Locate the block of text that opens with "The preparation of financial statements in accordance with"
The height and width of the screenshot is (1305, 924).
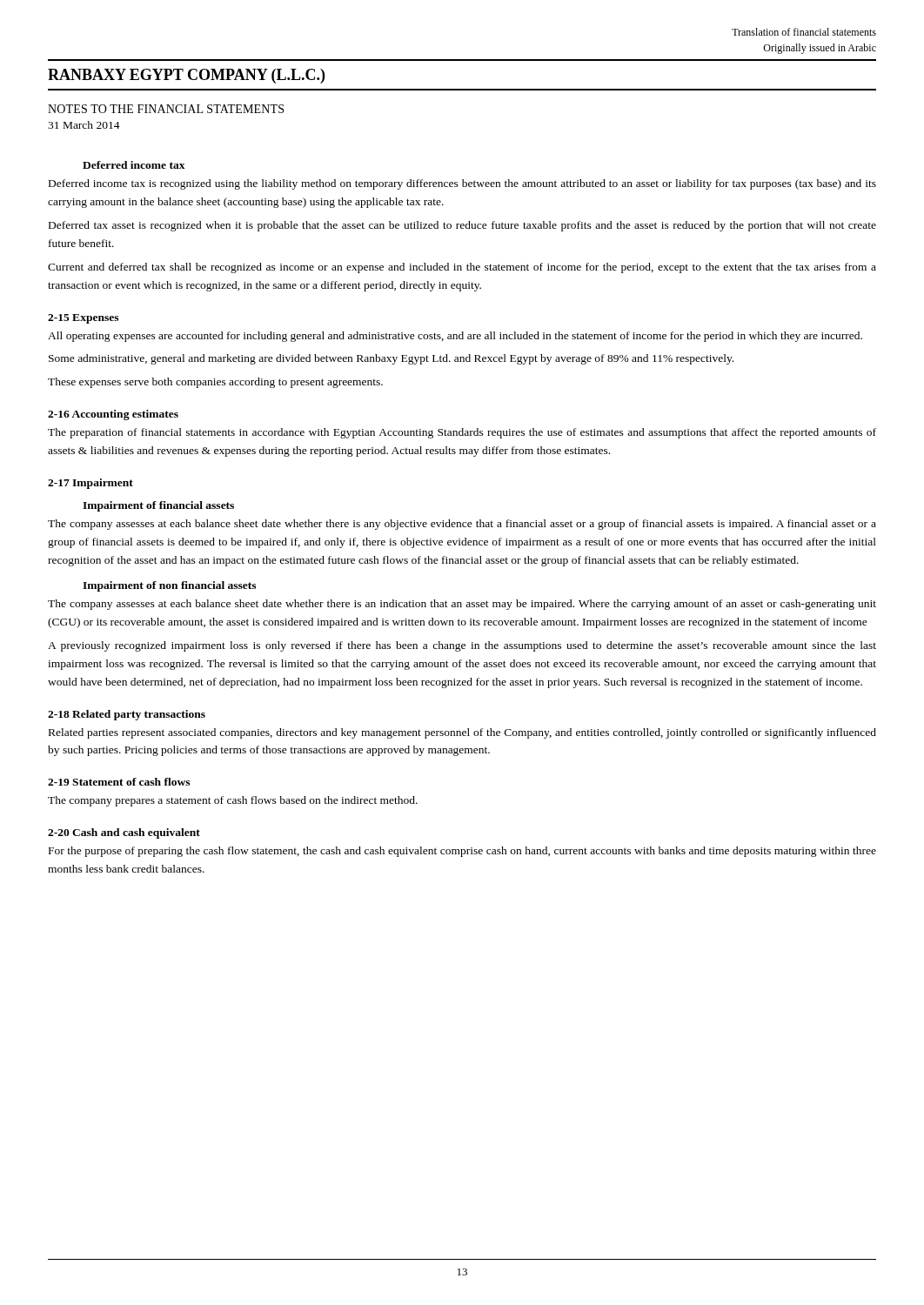coord(462,441)
